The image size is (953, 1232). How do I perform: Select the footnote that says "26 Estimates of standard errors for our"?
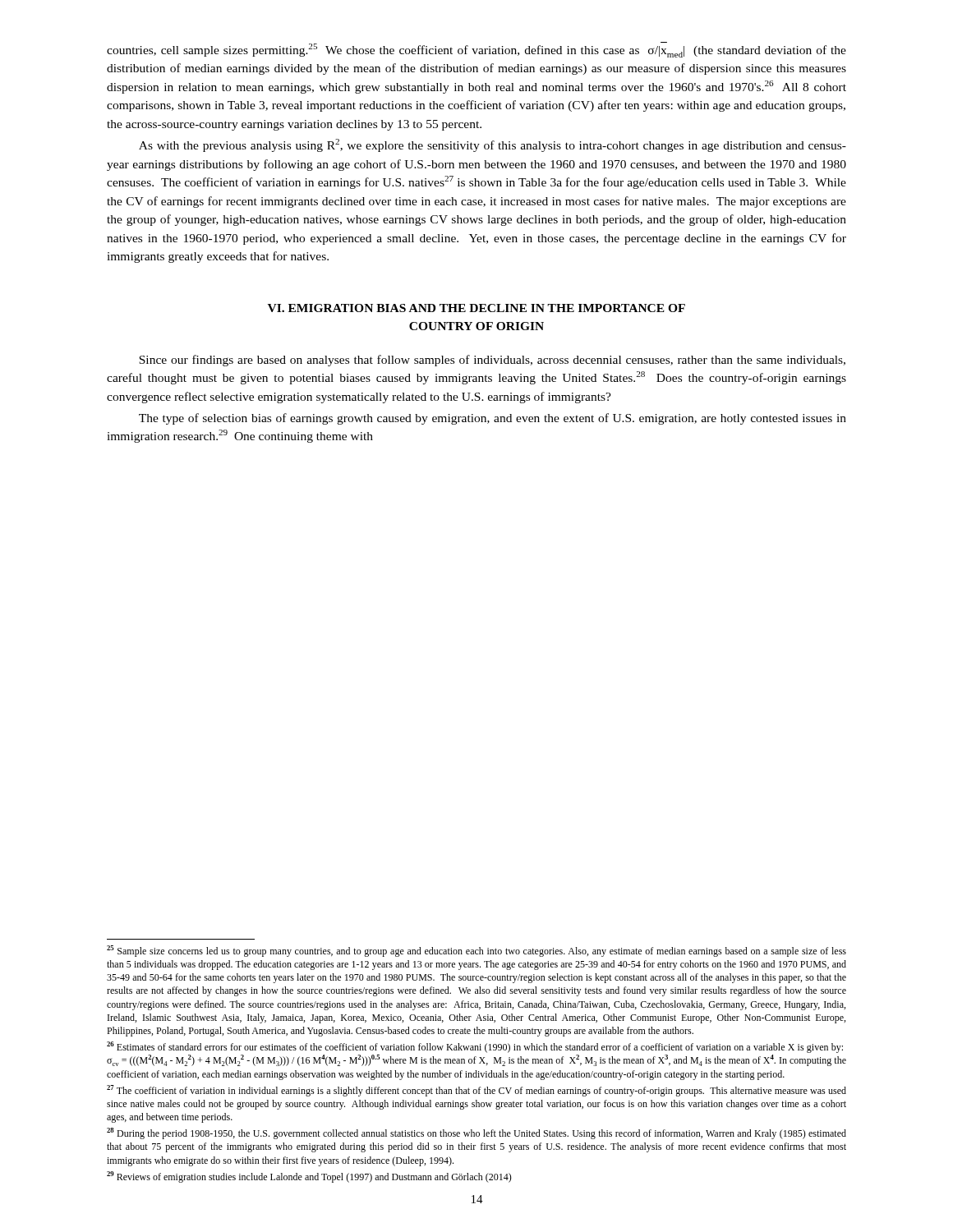coord(476,1060)
